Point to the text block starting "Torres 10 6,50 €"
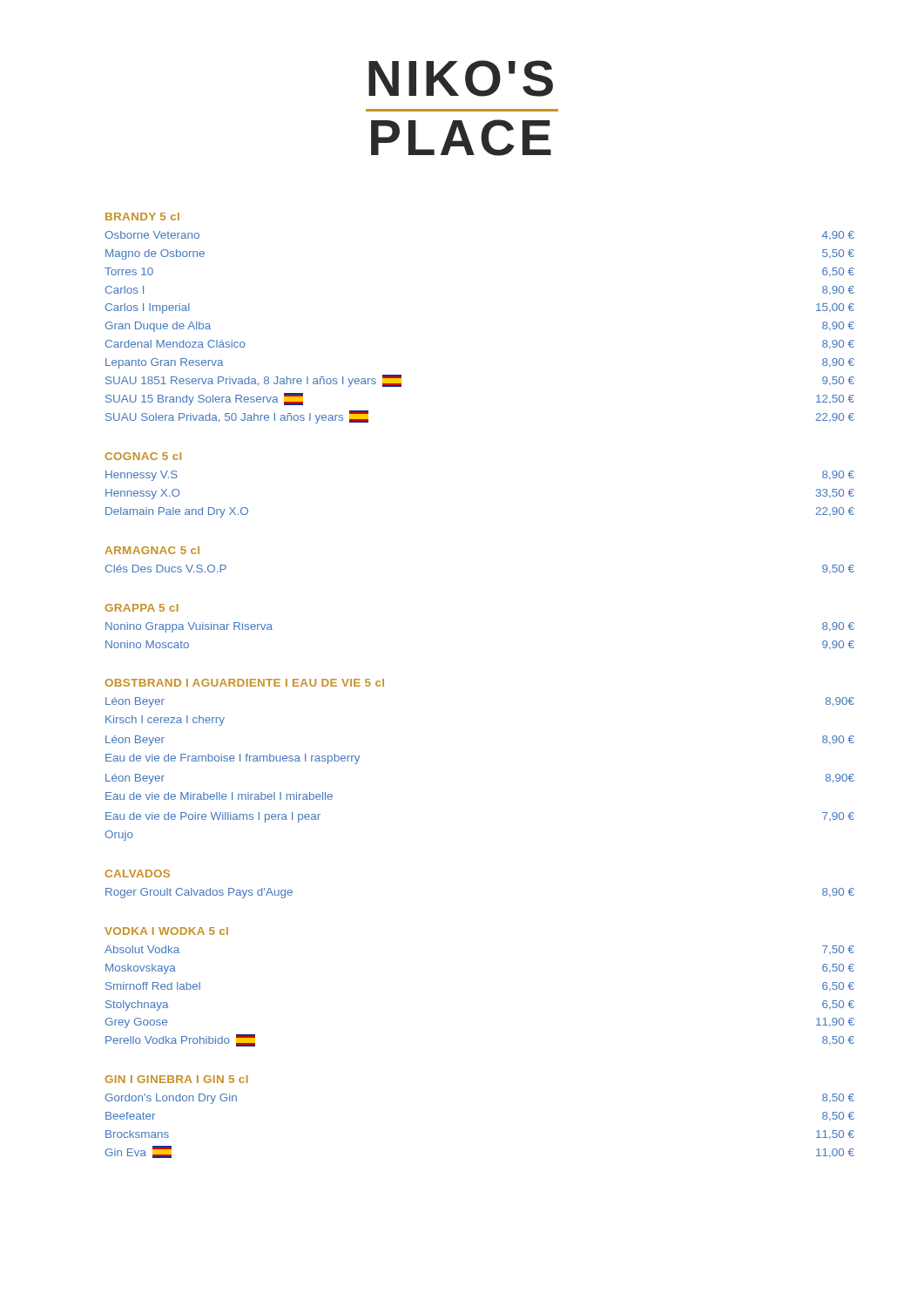Screen dimensions: 1307x924 pyautogui.click(x=128, y=272)
